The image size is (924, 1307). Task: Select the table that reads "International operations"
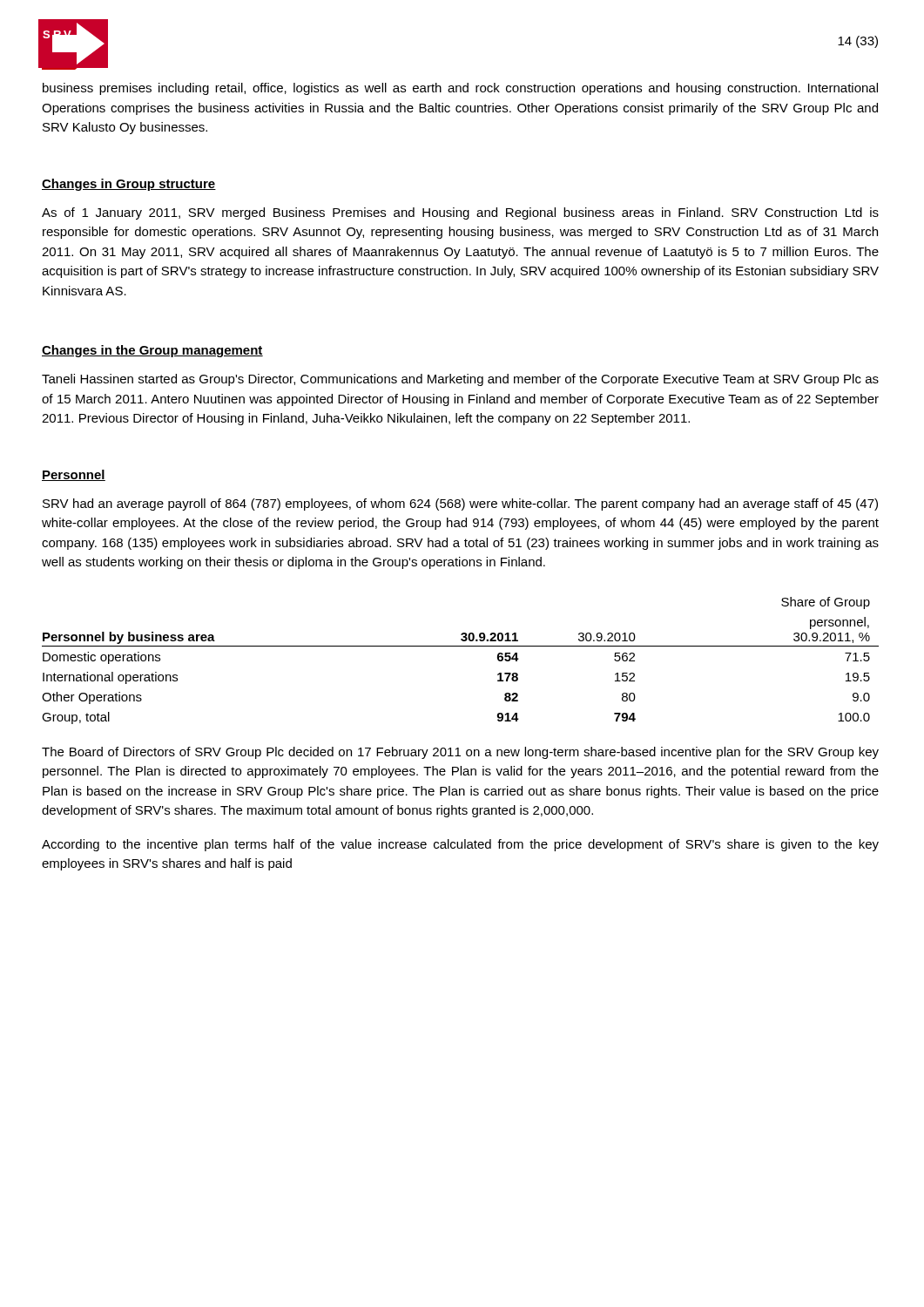pos(460,659)
